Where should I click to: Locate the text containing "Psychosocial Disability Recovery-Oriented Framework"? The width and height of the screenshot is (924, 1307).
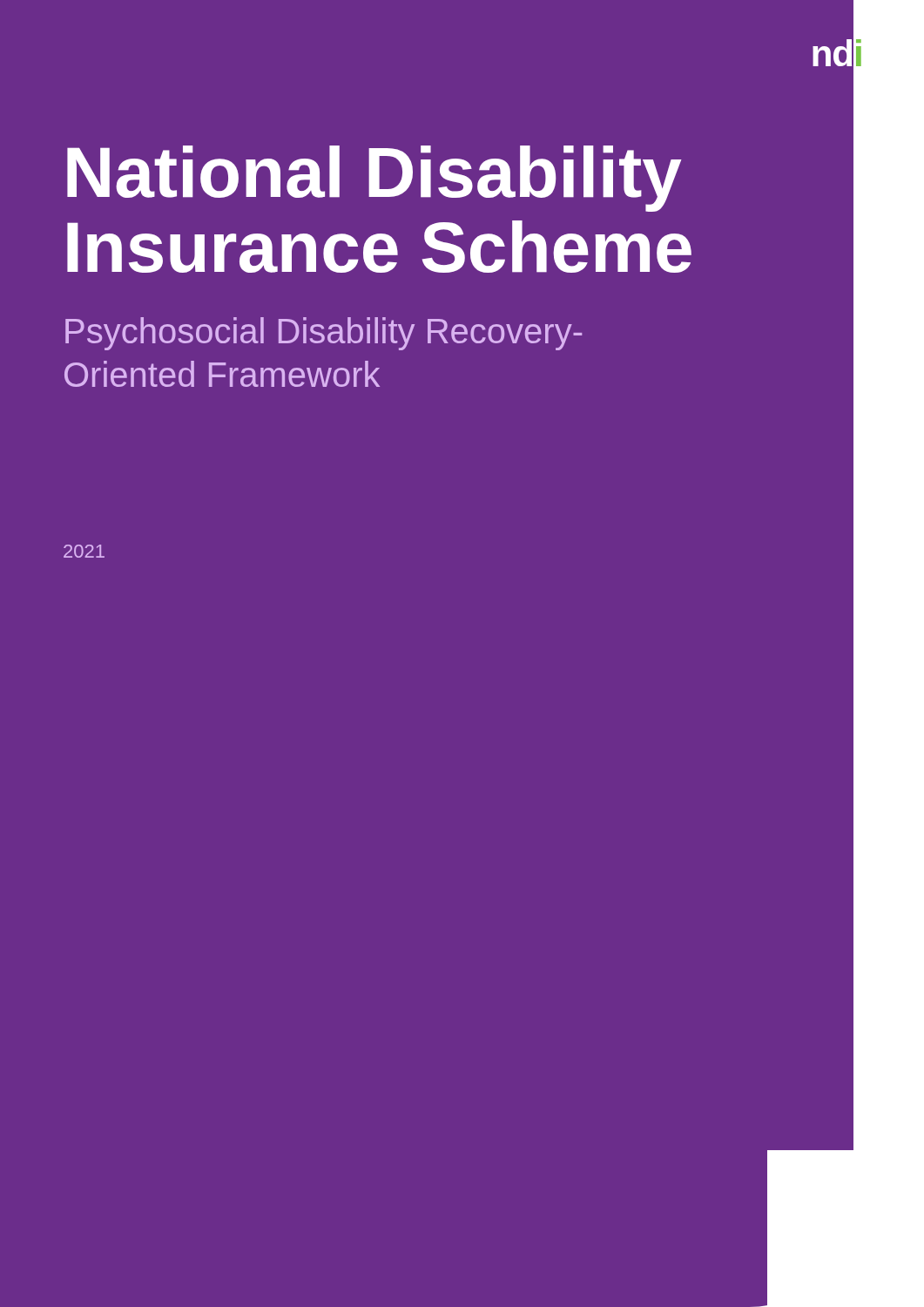coord(323,353)
